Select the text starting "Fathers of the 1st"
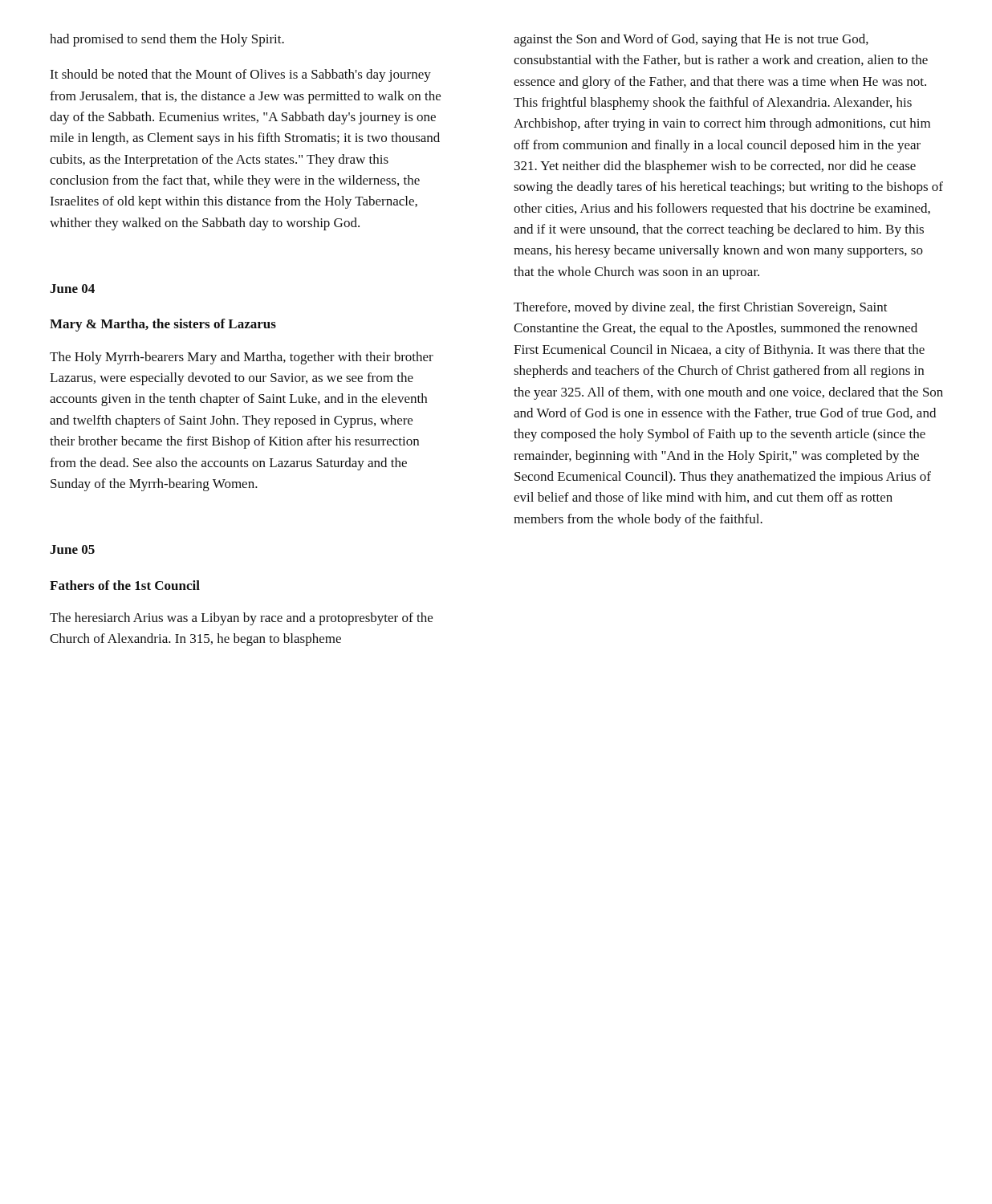The image size is (992, 1204). click(125, 585)
